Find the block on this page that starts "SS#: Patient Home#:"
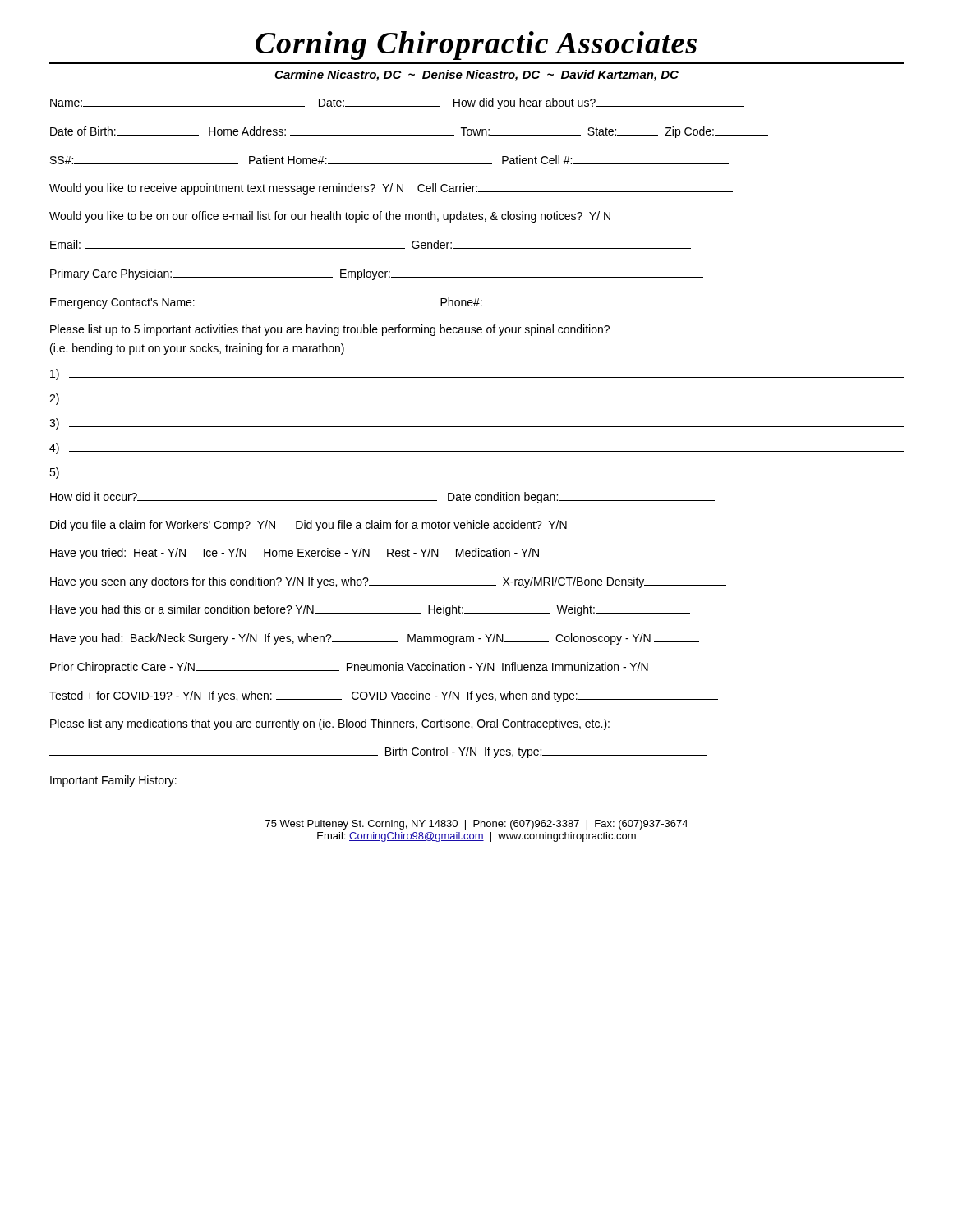953x1232 pixels. (x=389, y=158)
